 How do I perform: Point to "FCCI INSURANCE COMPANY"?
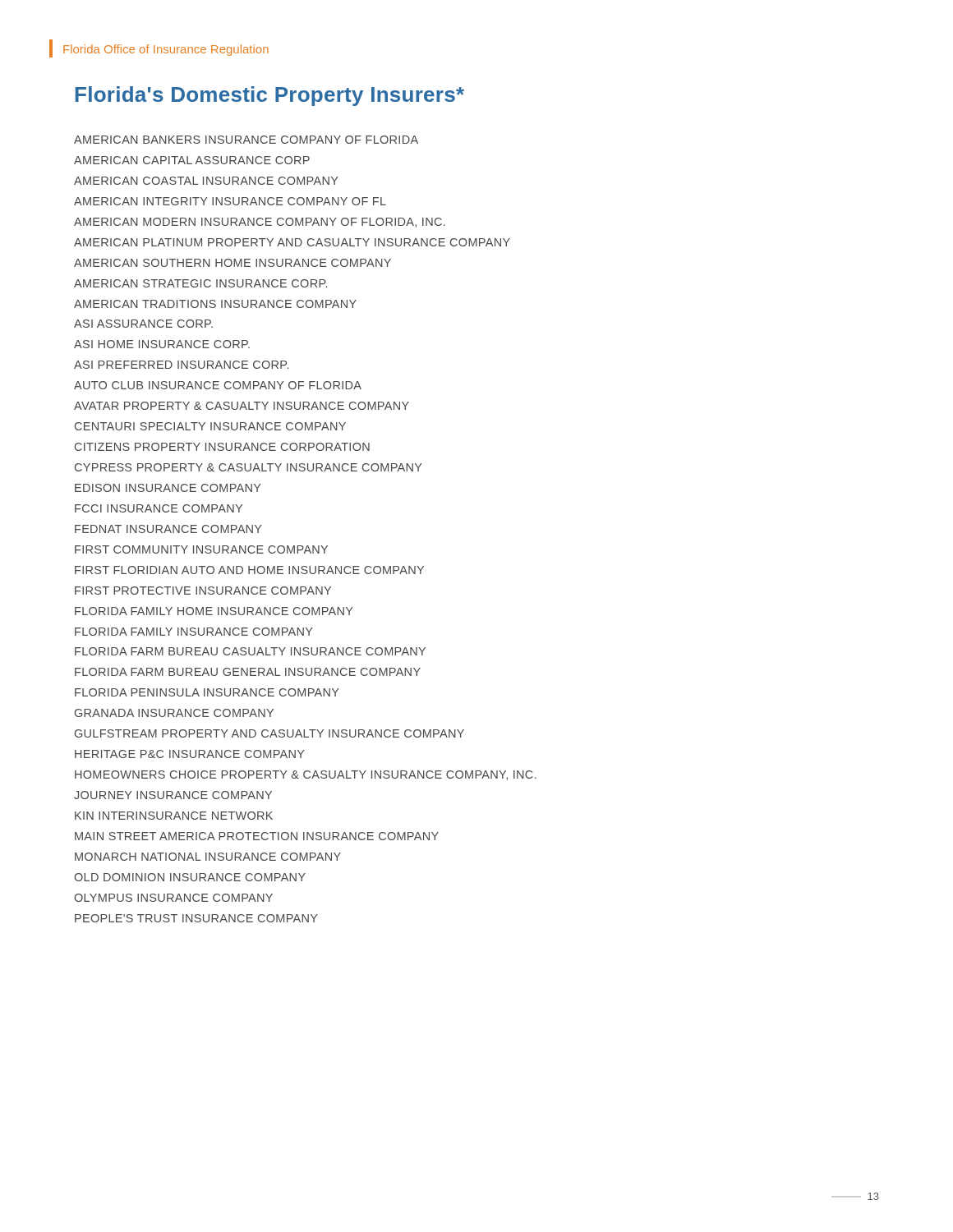tap(159, 508)
